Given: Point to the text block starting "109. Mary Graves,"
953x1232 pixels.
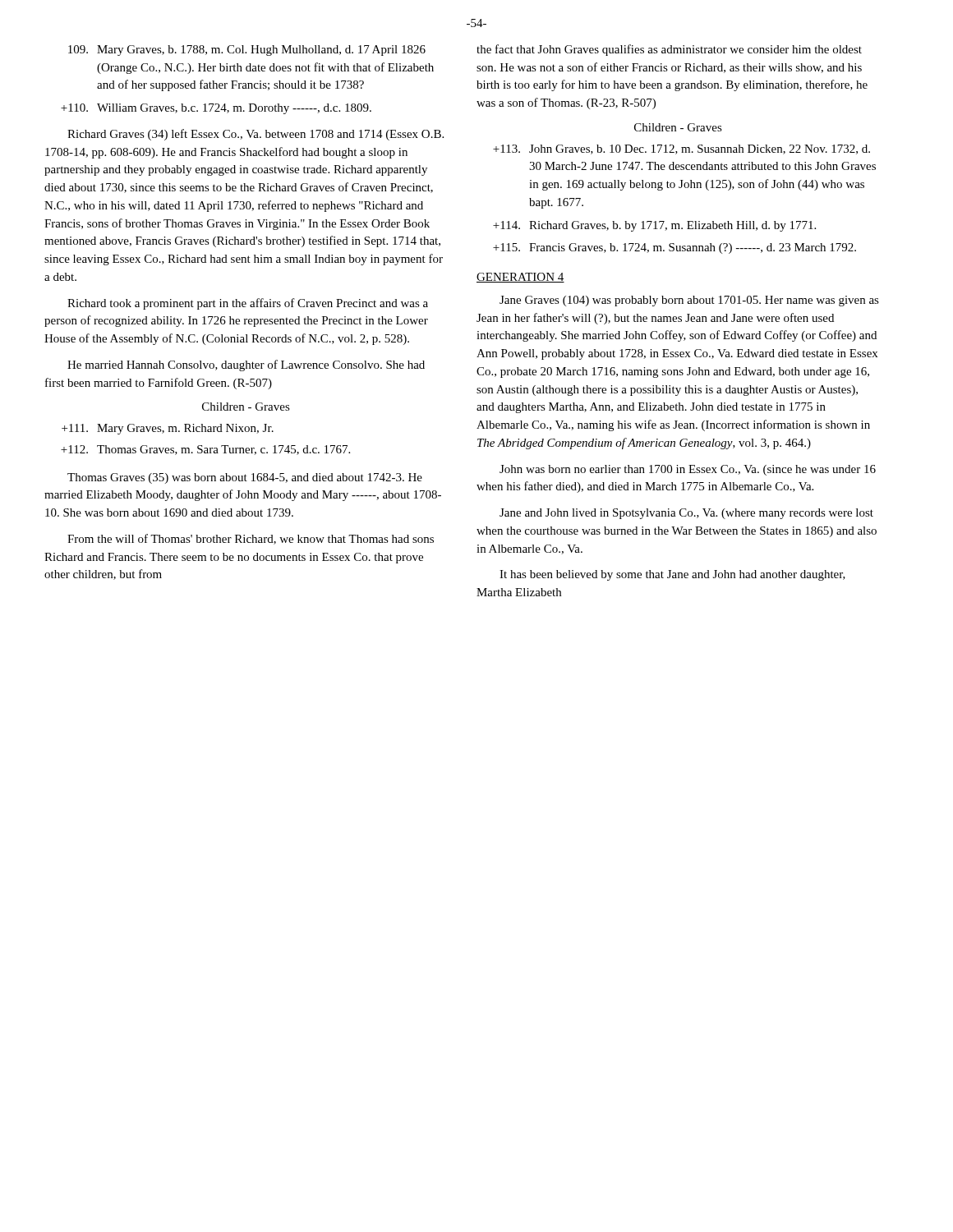Looking at the screenshot, I should click(x=246, y=68).
